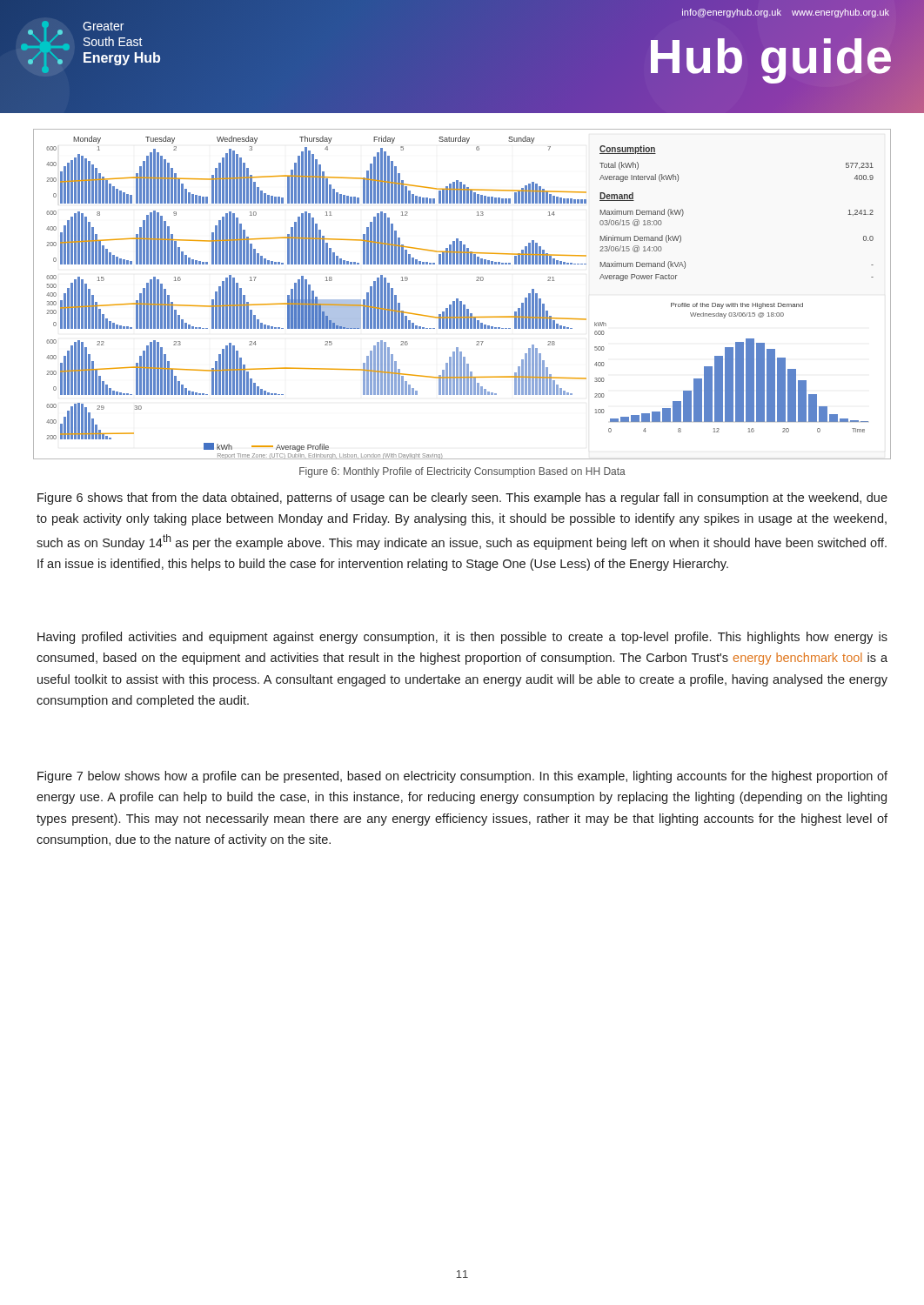The image size is (924, 1305).
Task: Select the text block with the text "Figure 7 below shows"
Action: tap(462, 808)
